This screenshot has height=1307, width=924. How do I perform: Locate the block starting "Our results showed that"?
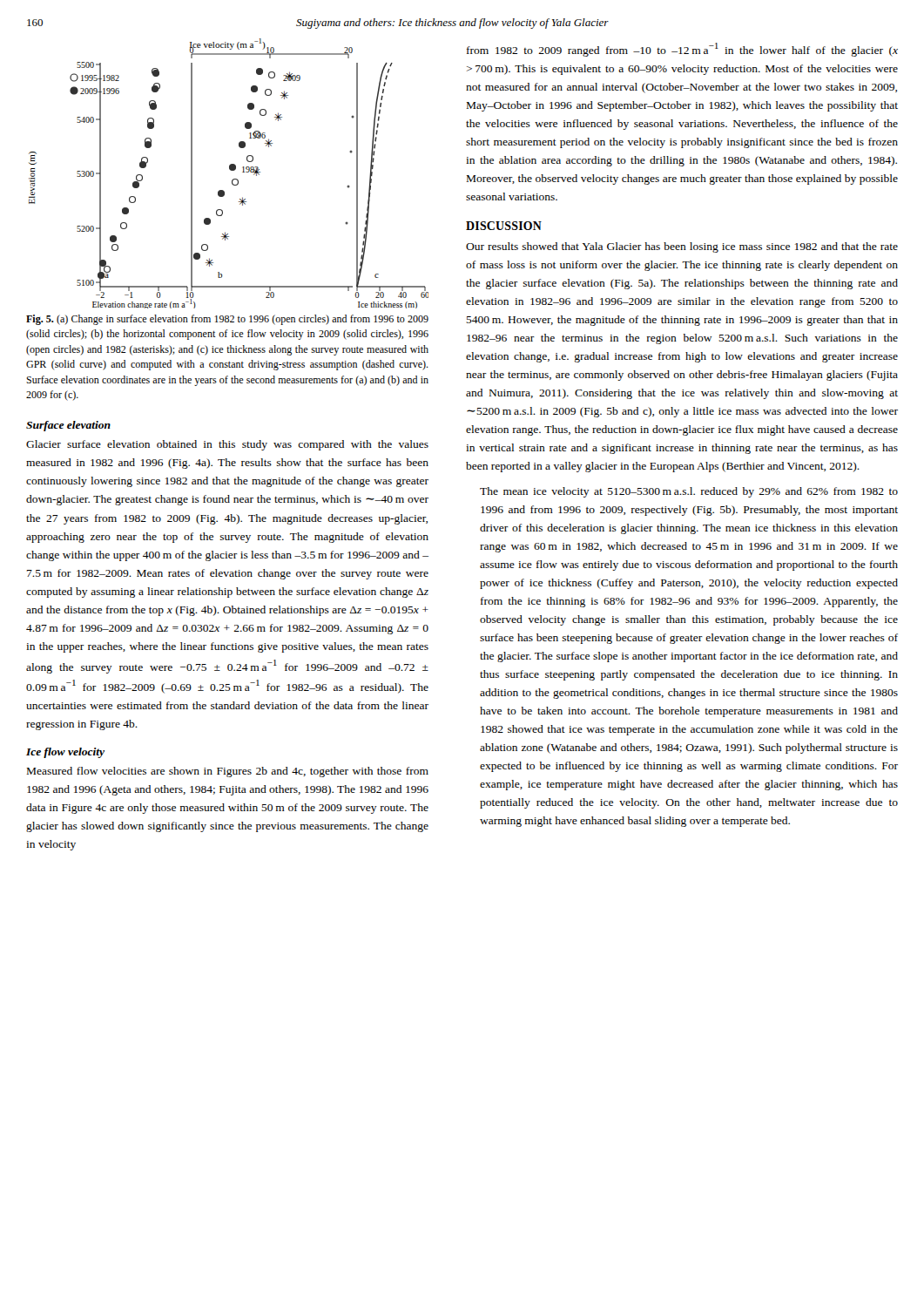[682, 533]
